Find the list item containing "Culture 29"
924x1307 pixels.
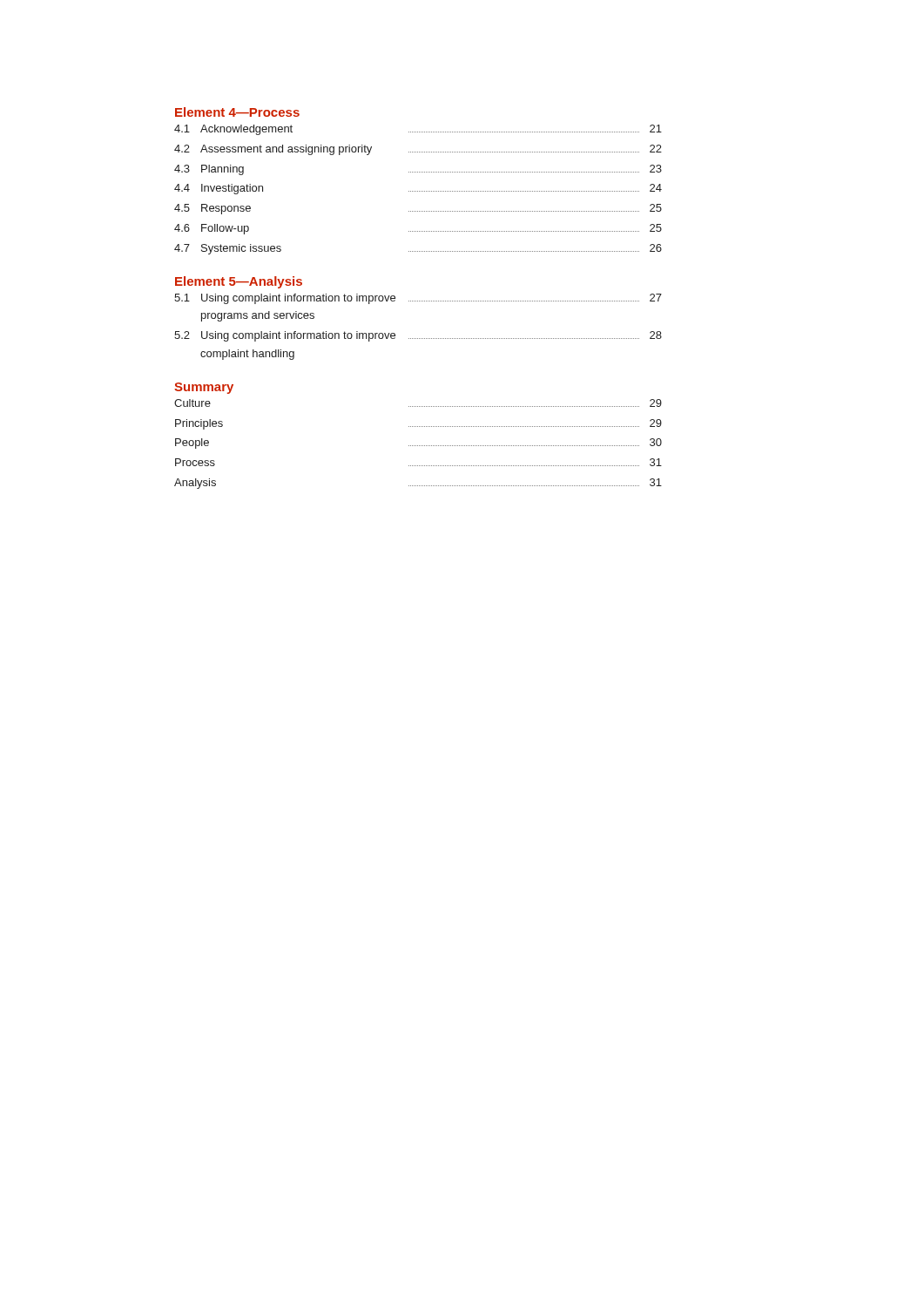coord(418,404)
